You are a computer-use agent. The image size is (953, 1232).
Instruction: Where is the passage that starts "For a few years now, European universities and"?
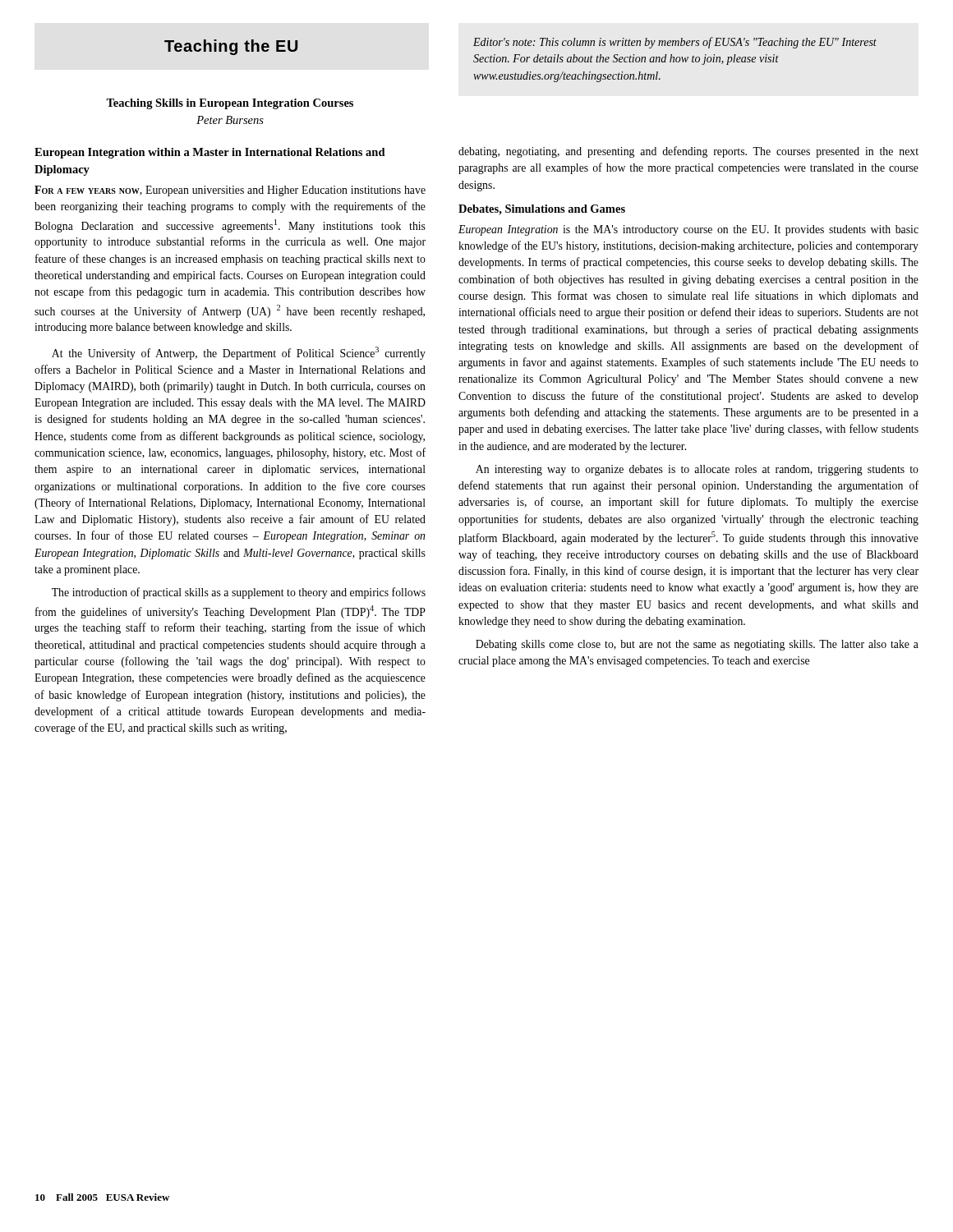pos(230,259)
